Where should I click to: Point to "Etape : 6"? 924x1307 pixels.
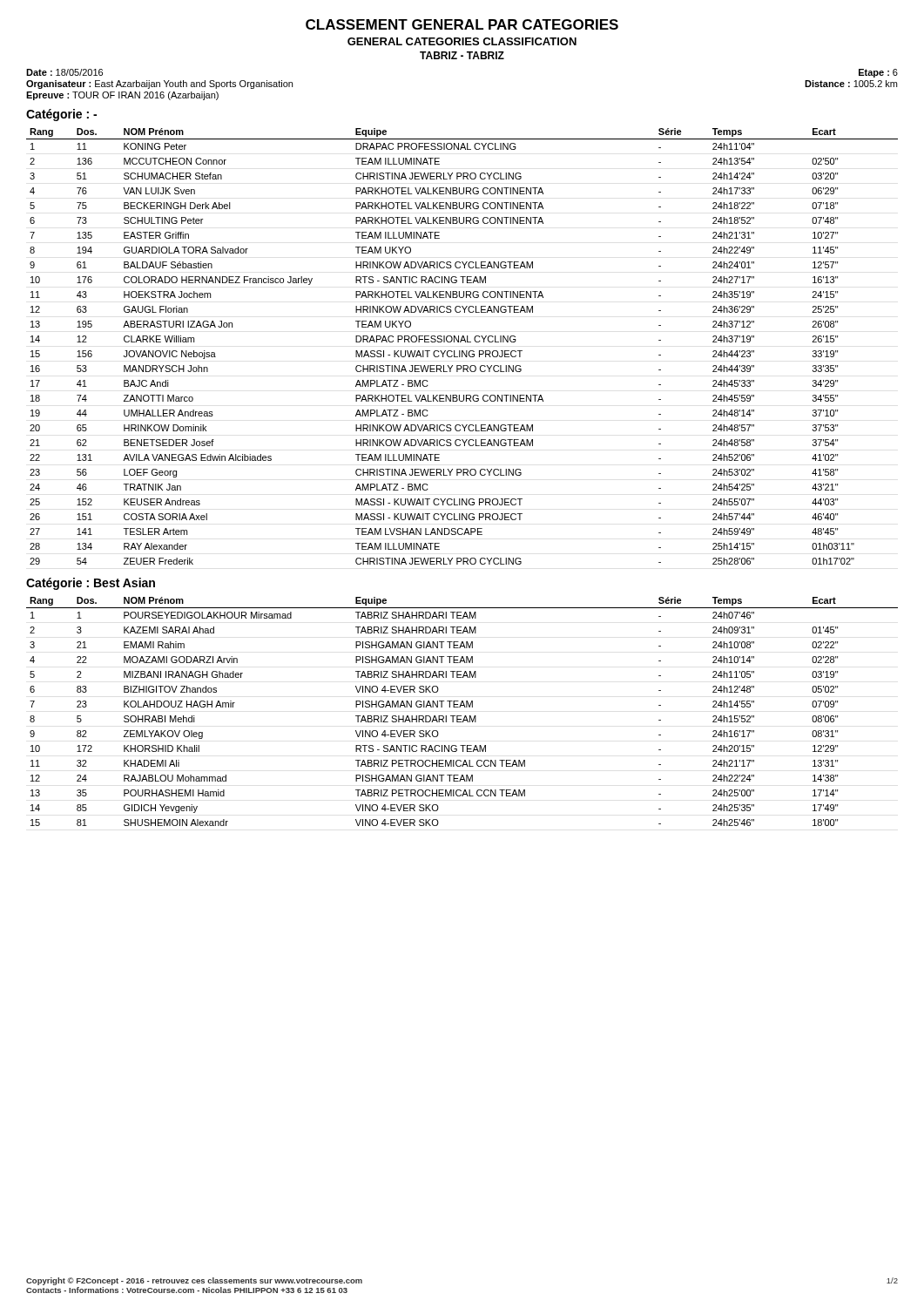(878, 72)
